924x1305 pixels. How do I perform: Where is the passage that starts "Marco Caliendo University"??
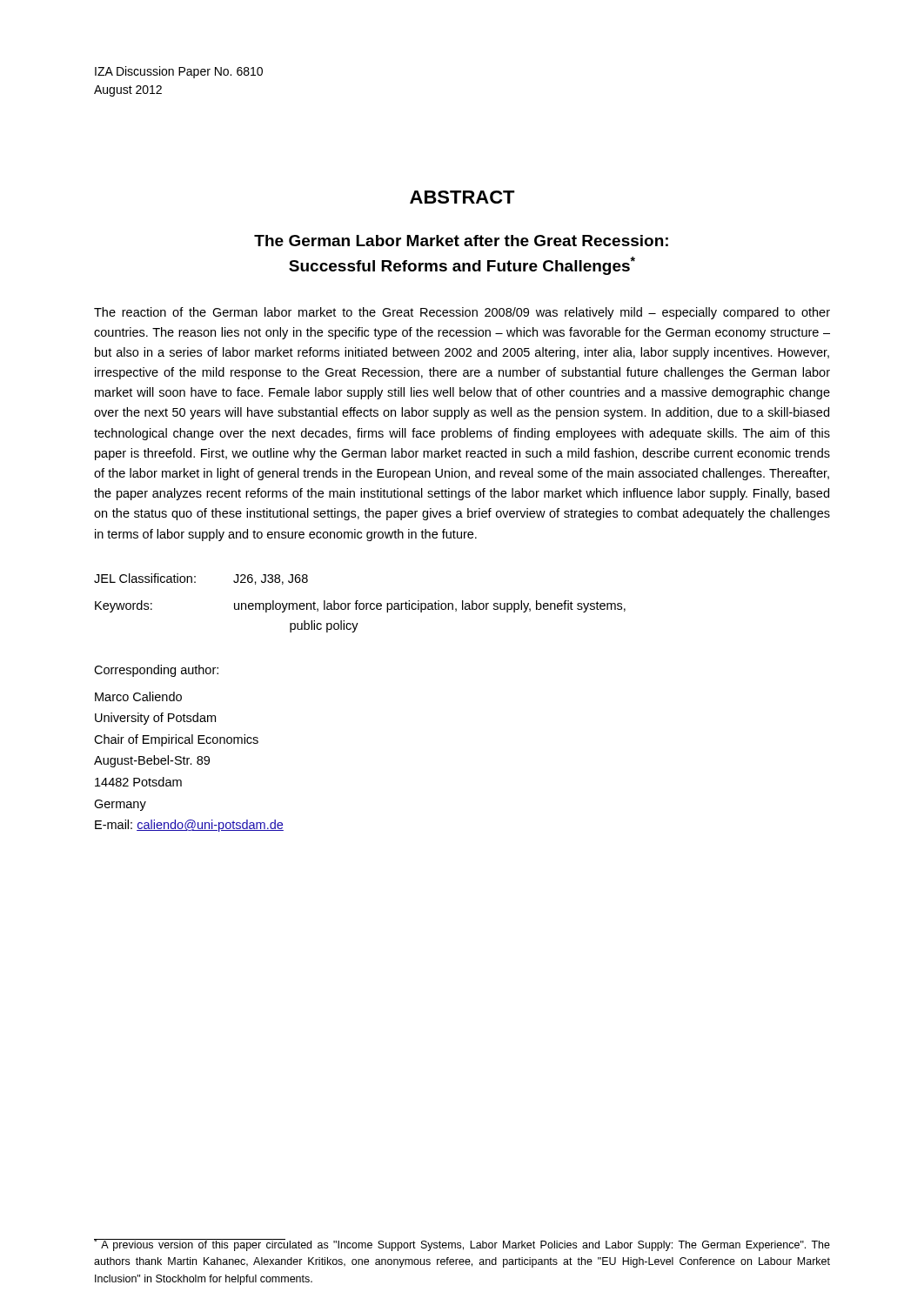coord(189,761)
